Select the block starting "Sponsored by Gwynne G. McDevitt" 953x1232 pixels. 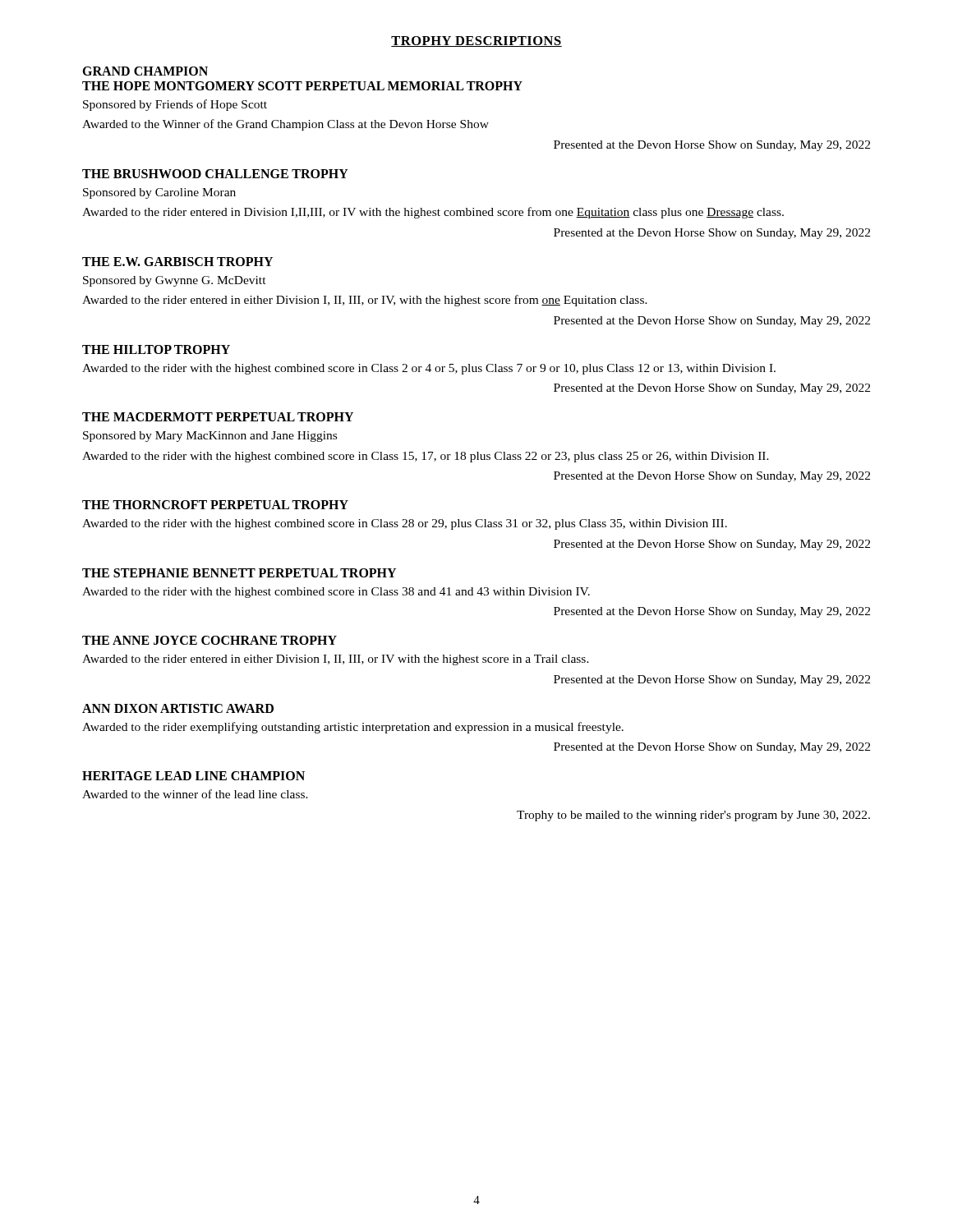pos(476,299)
